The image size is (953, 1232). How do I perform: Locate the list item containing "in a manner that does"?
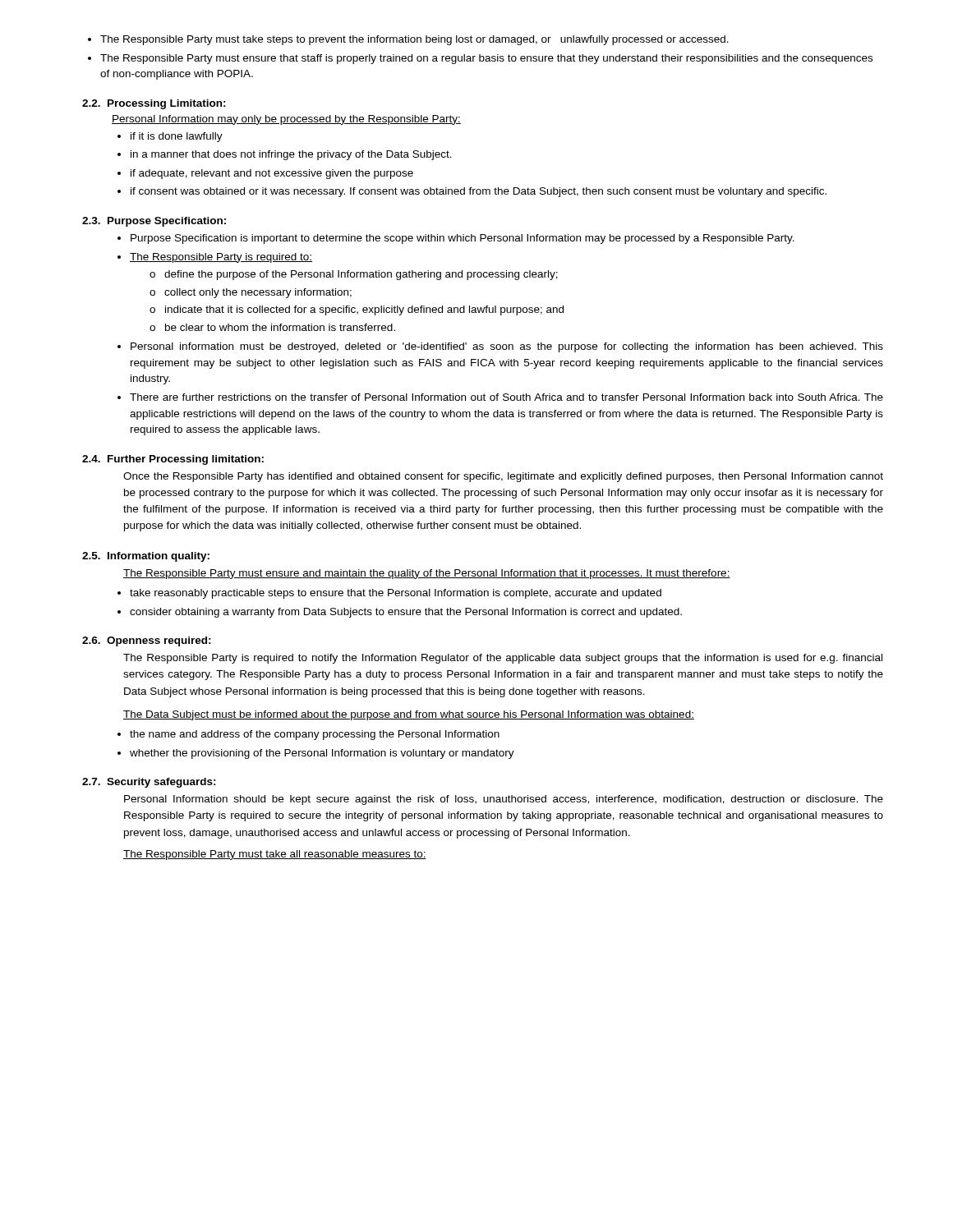pos(291,155)
